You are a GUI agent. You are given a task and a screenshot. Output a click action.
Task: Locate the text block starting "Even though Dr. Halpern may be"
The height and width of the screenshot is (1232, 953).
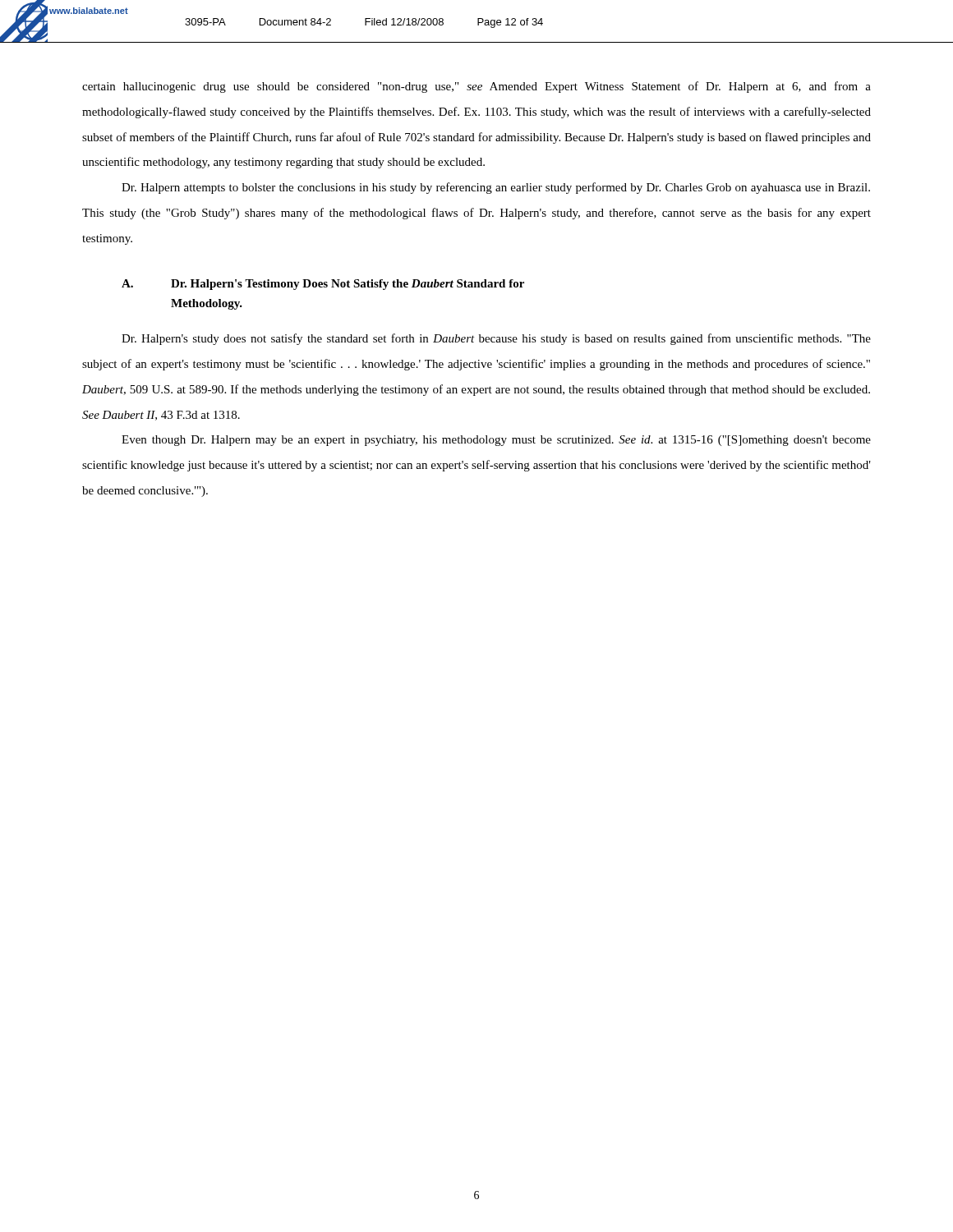476,465
